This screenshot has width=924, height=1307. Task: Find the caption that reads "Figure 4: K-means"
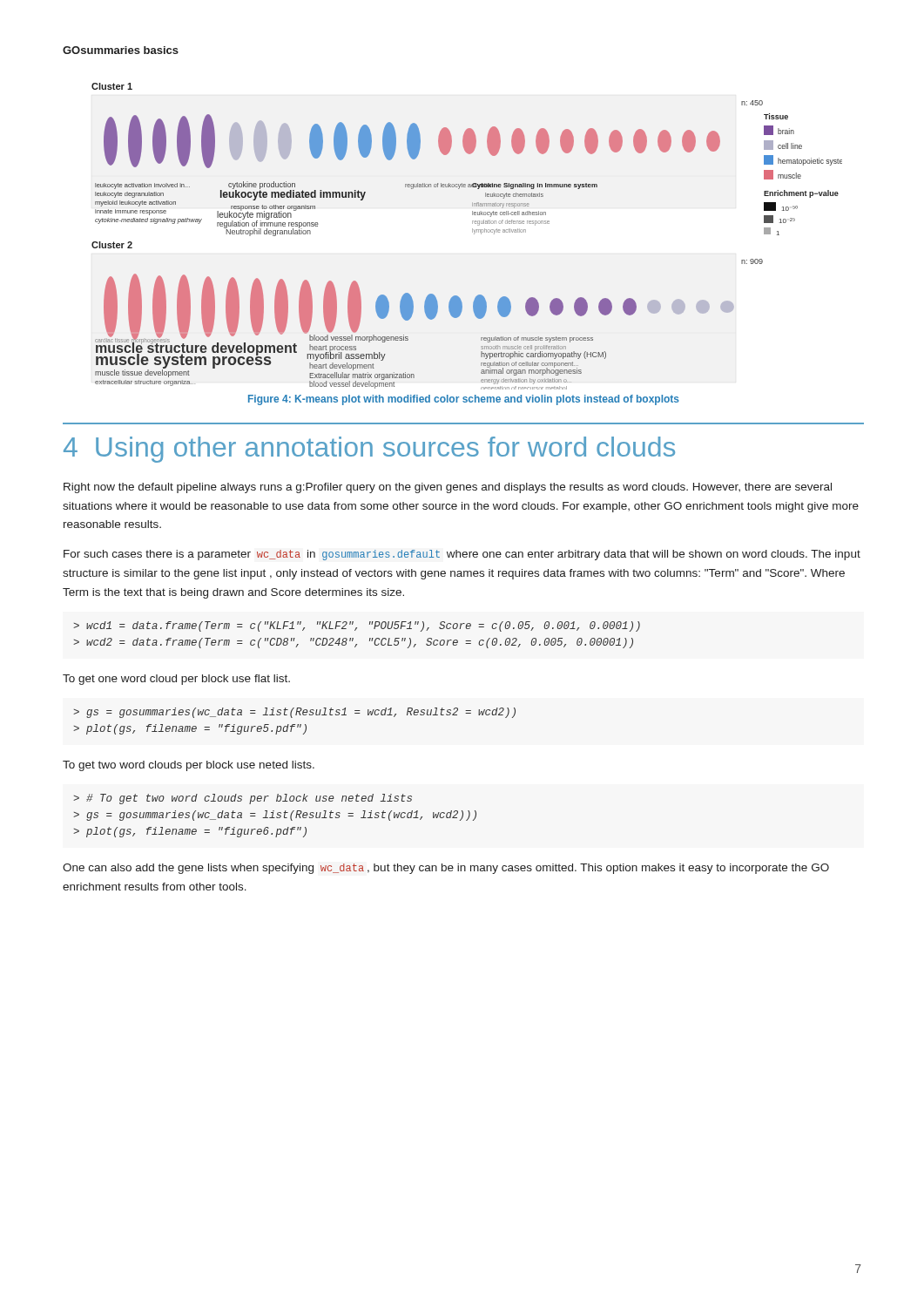(x=463, y=399)
